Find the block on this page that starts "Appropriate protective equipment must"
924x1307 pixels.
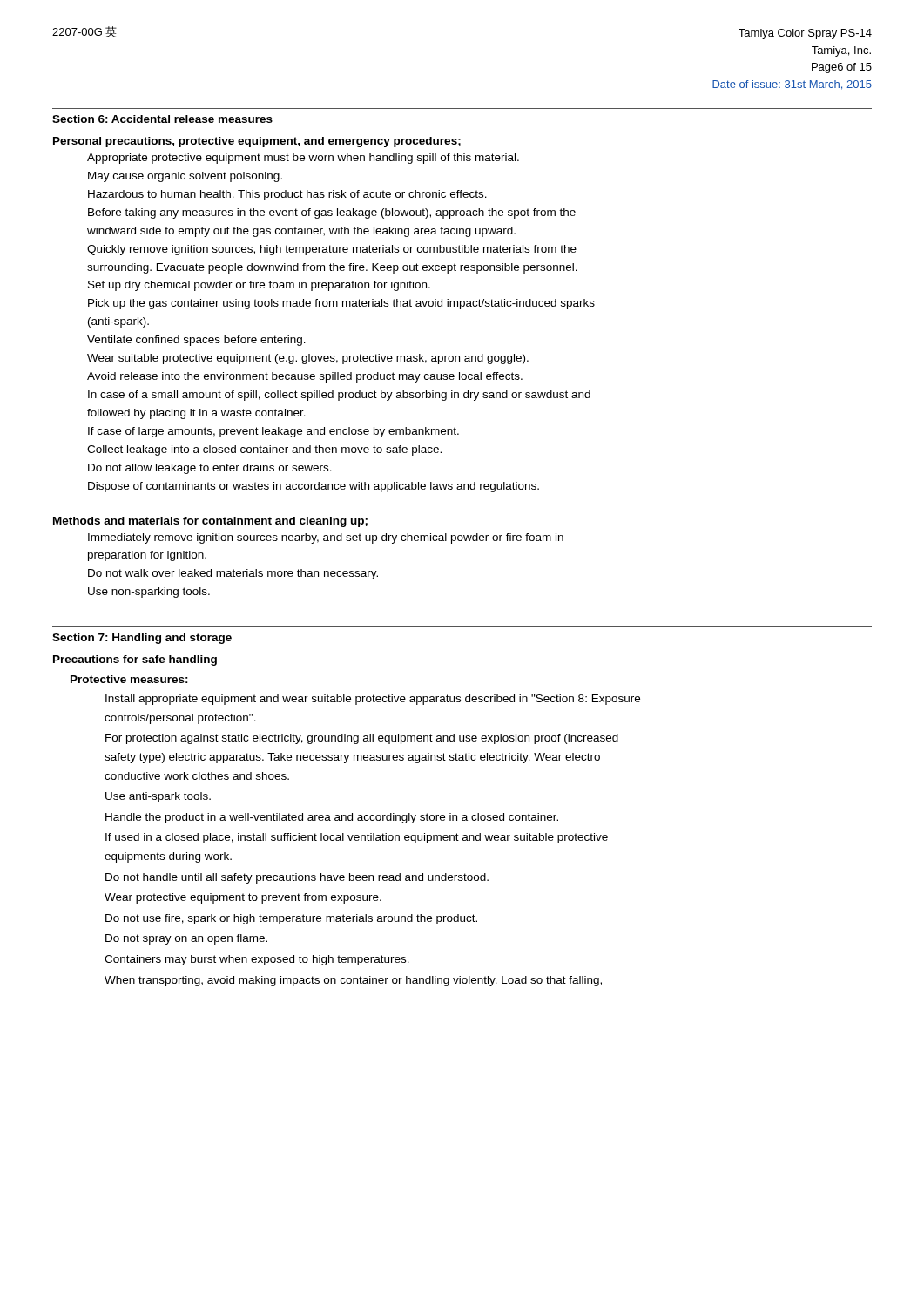click(303, 157)
